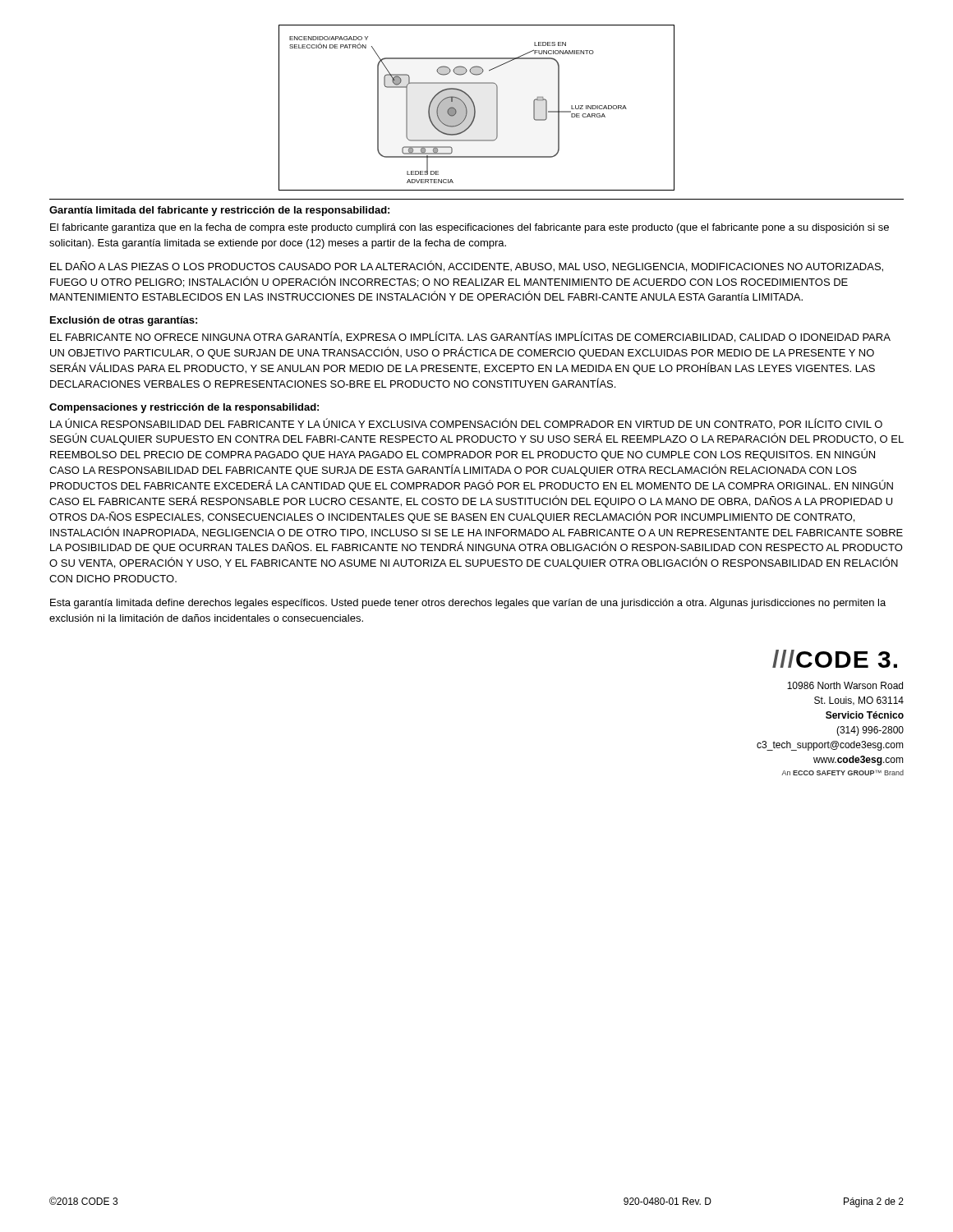
Task: Find the block on this page that starts "El fabricante garantiza que en la fecha de"
Action: pos(469,235)
